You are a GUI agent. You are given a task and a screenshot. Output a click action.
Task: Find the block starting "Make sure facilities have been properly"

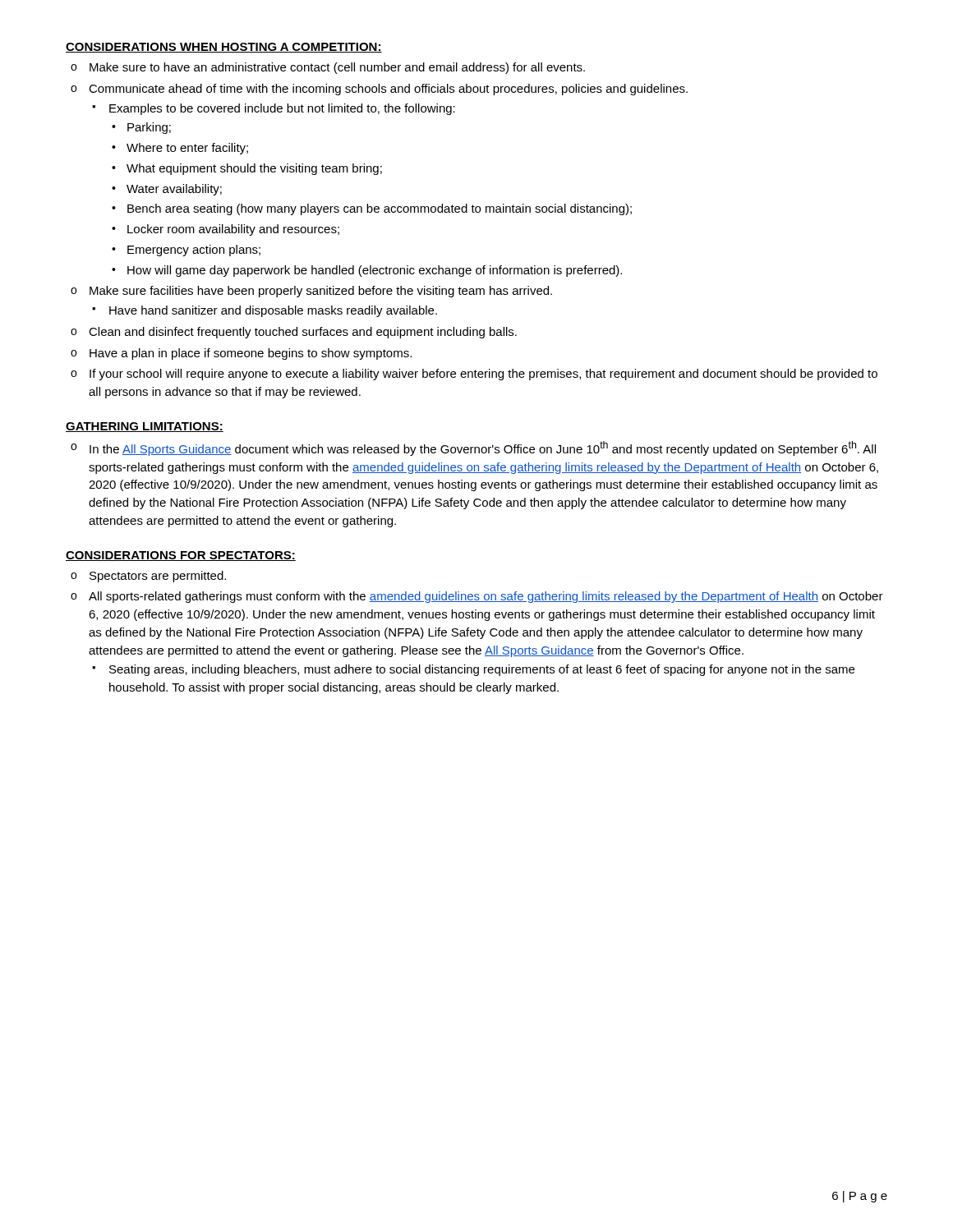(488, 301)
